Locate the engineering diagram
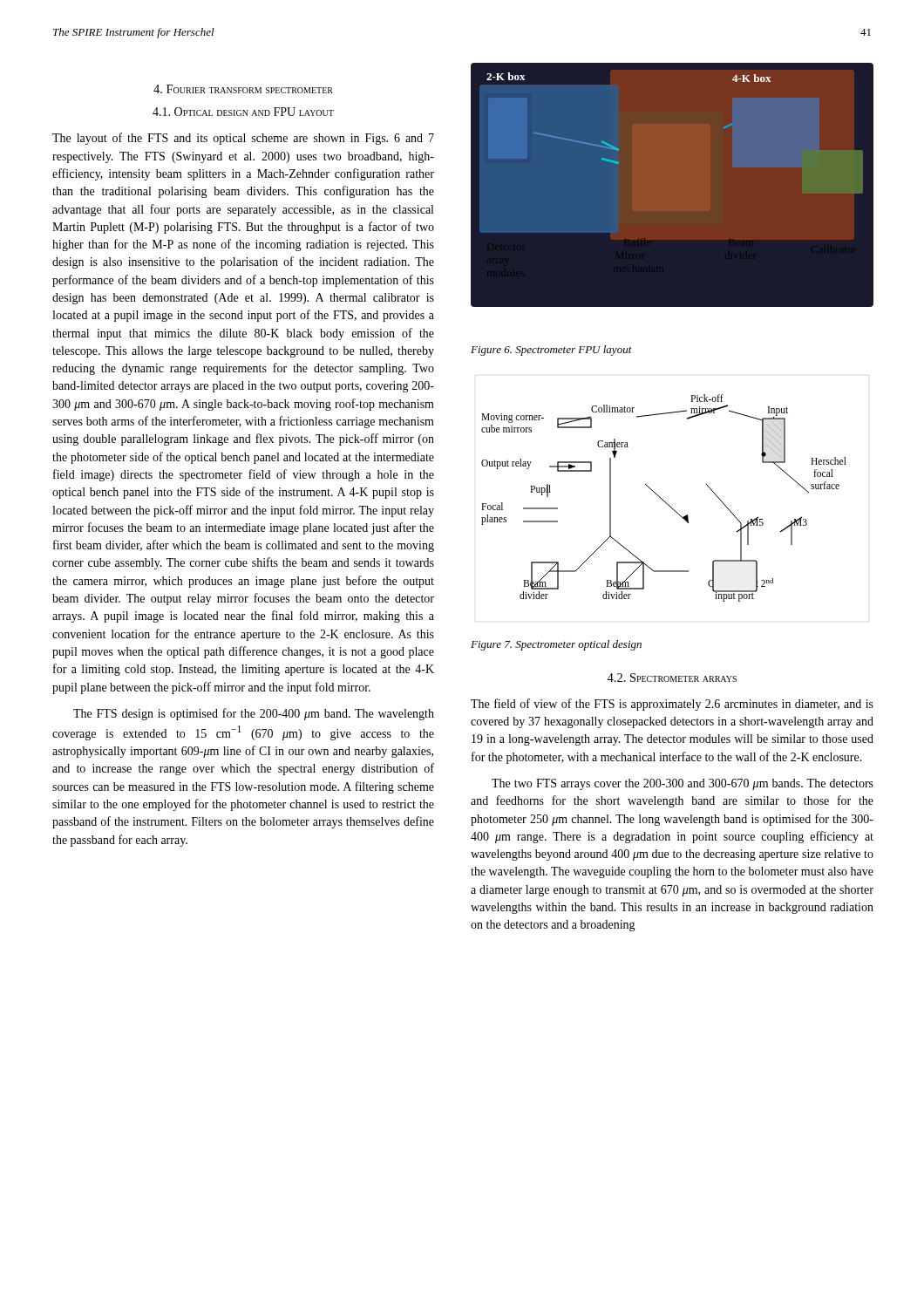Screen dimensions: 1308x924 tap(672, 502)
